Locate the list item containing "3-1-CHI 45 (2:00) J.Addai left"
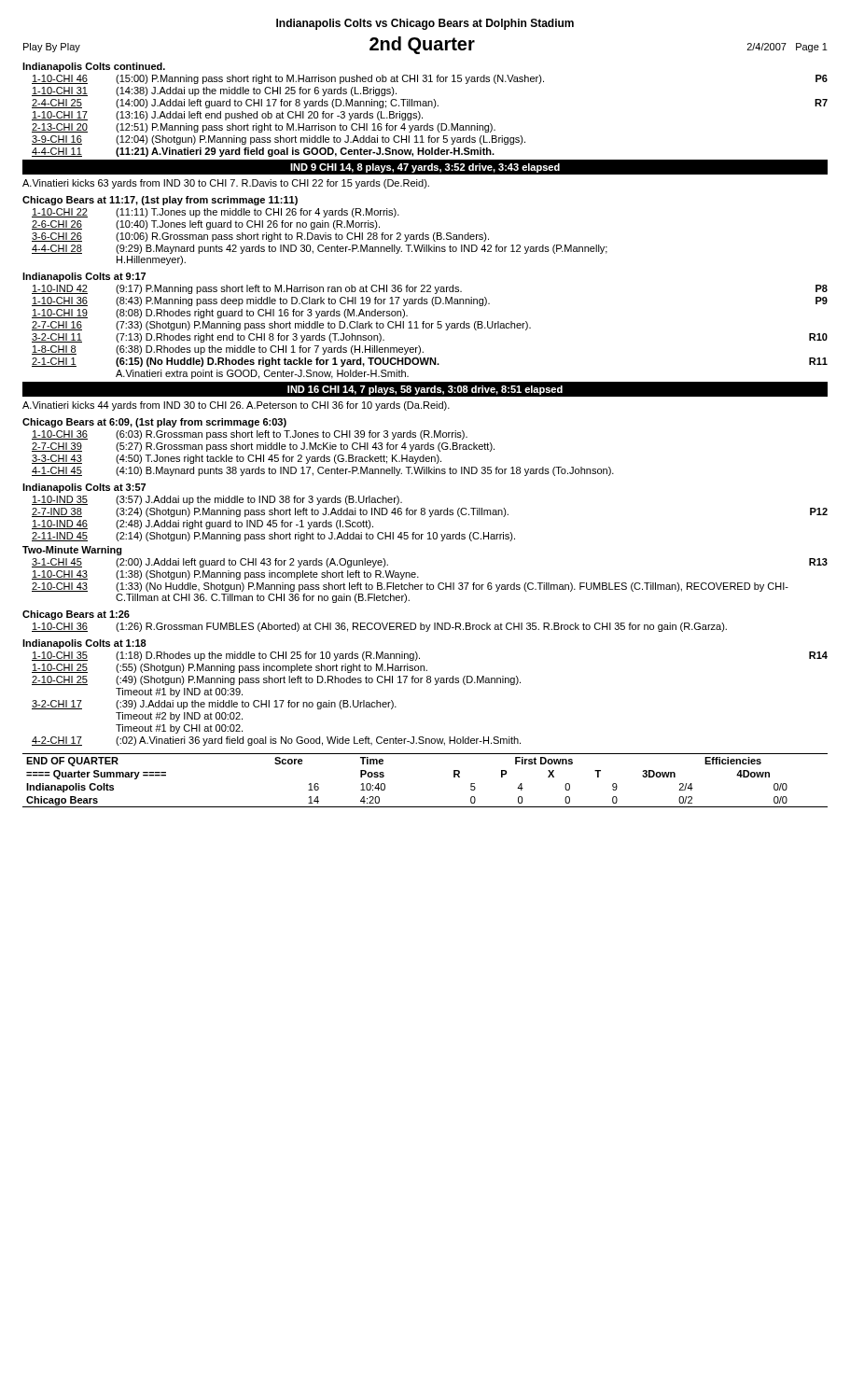The height and width of the screenshot is (1400, 850). tap(56, 563)
